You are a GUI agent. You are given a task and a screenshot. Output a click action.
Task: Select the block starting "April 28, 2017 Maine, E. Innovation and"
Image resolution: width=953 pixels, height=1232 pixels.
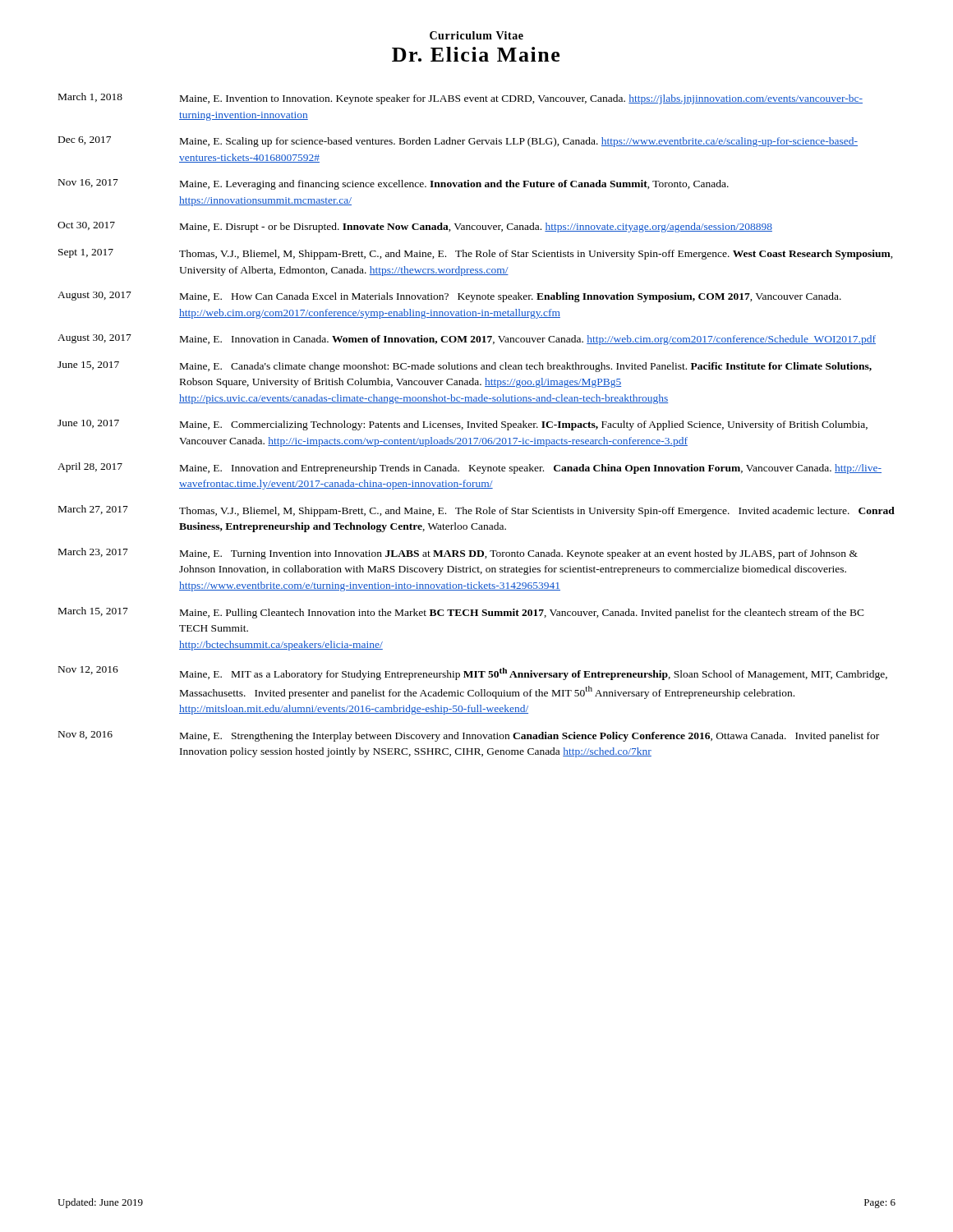click(x=476, y=476)
